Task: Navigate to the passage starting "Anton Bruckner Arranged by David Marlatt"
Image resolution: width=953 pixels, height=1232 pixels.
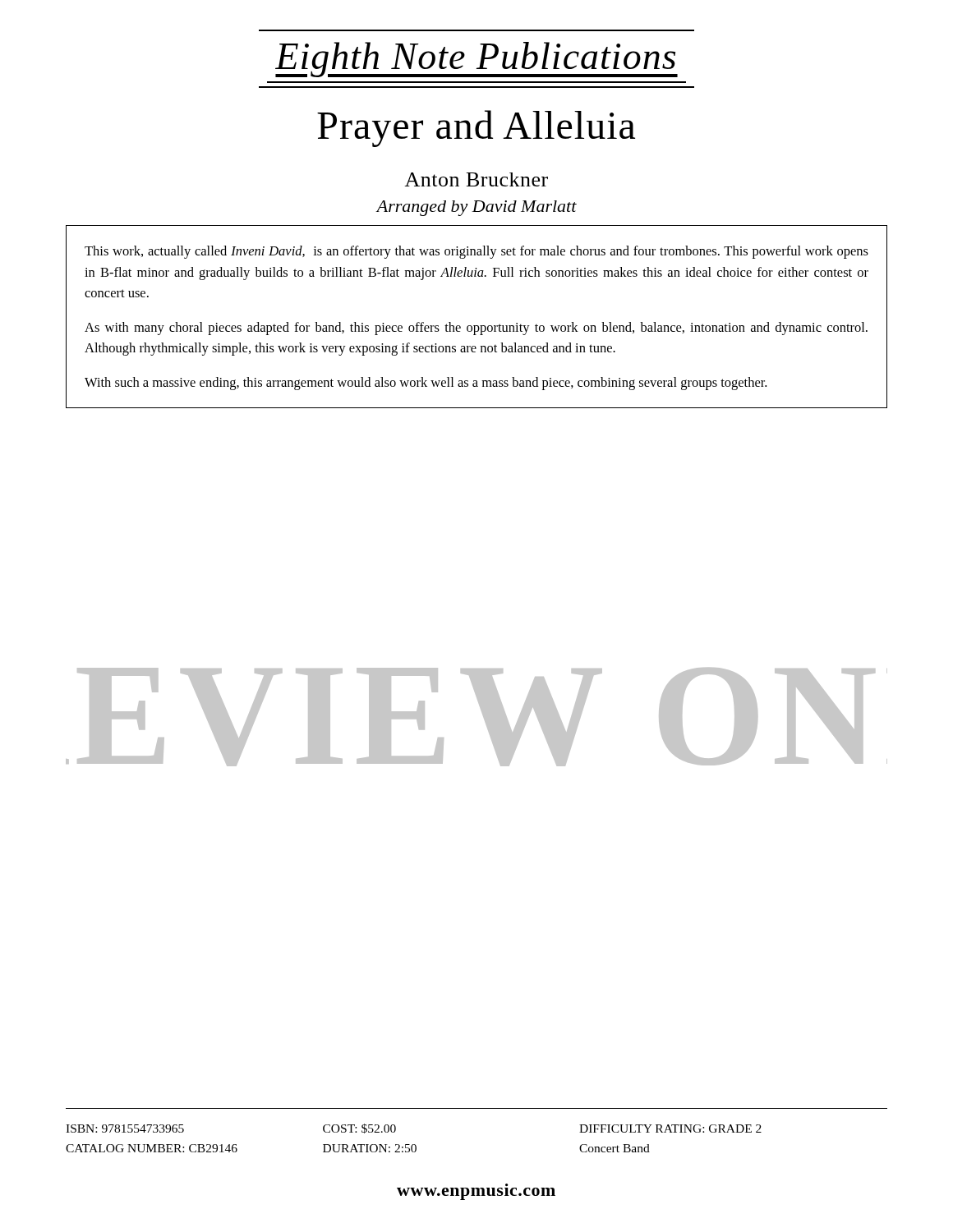Action: 476,192
